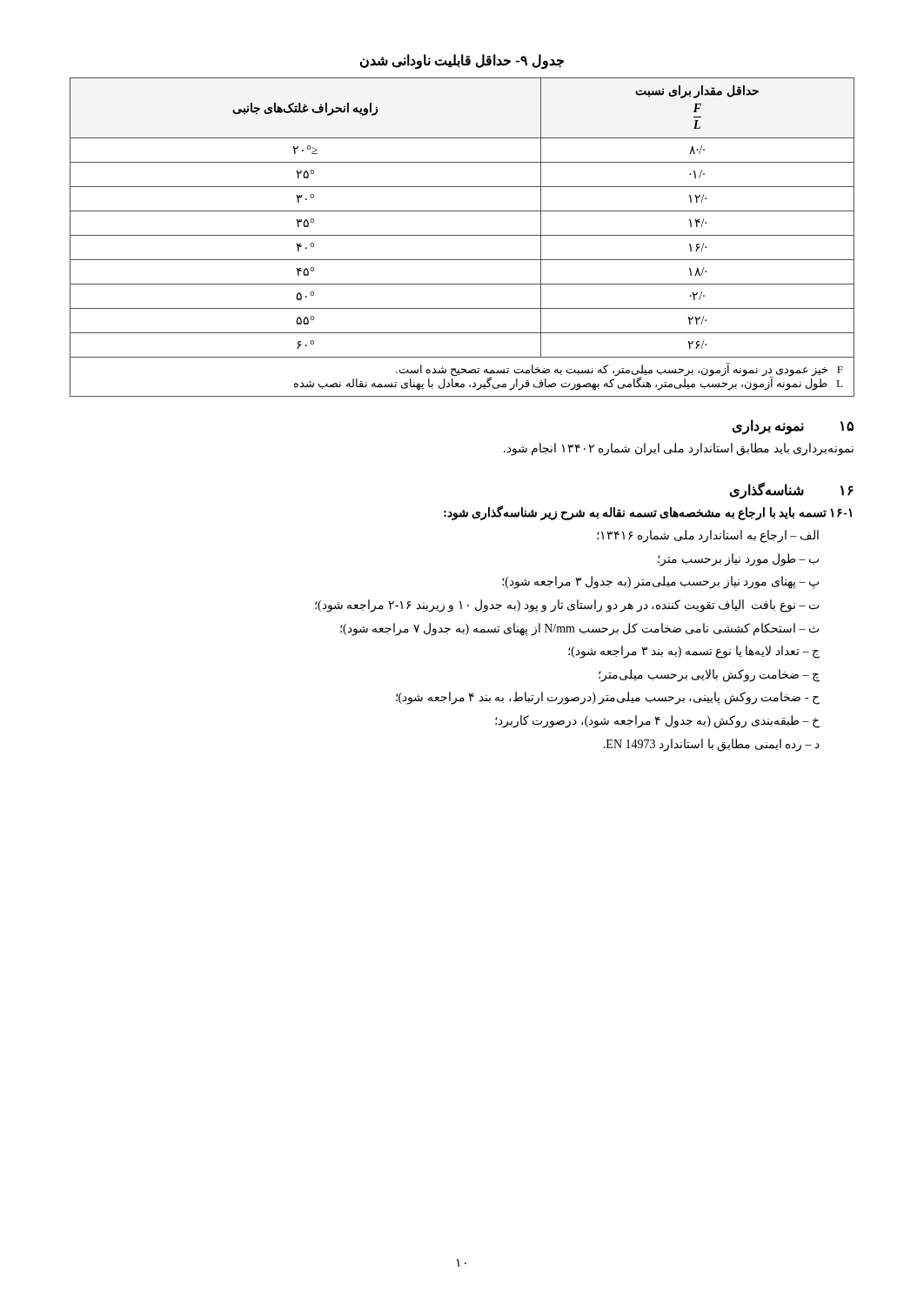The height and width of the screenshot is (1305, 924).
Task: Where is the passage that starts "د – رده ایمنی مطابق با"?
Action: pyautogui.click(x=711, y=744)
